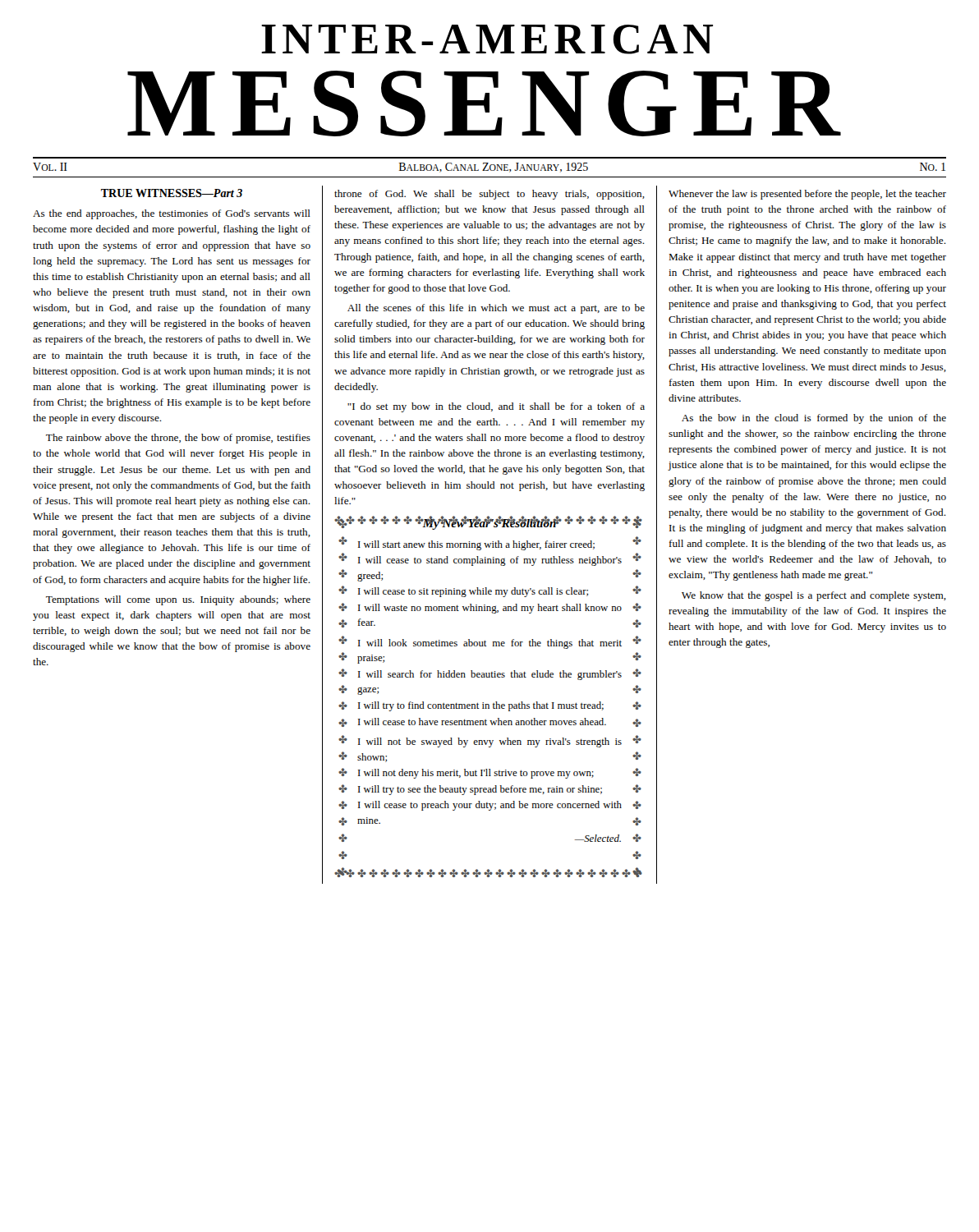Where is the passage that starts "I will waste no moment whining,"?
This screenshot has width=979, height=1232.
(x=490, y=615)
